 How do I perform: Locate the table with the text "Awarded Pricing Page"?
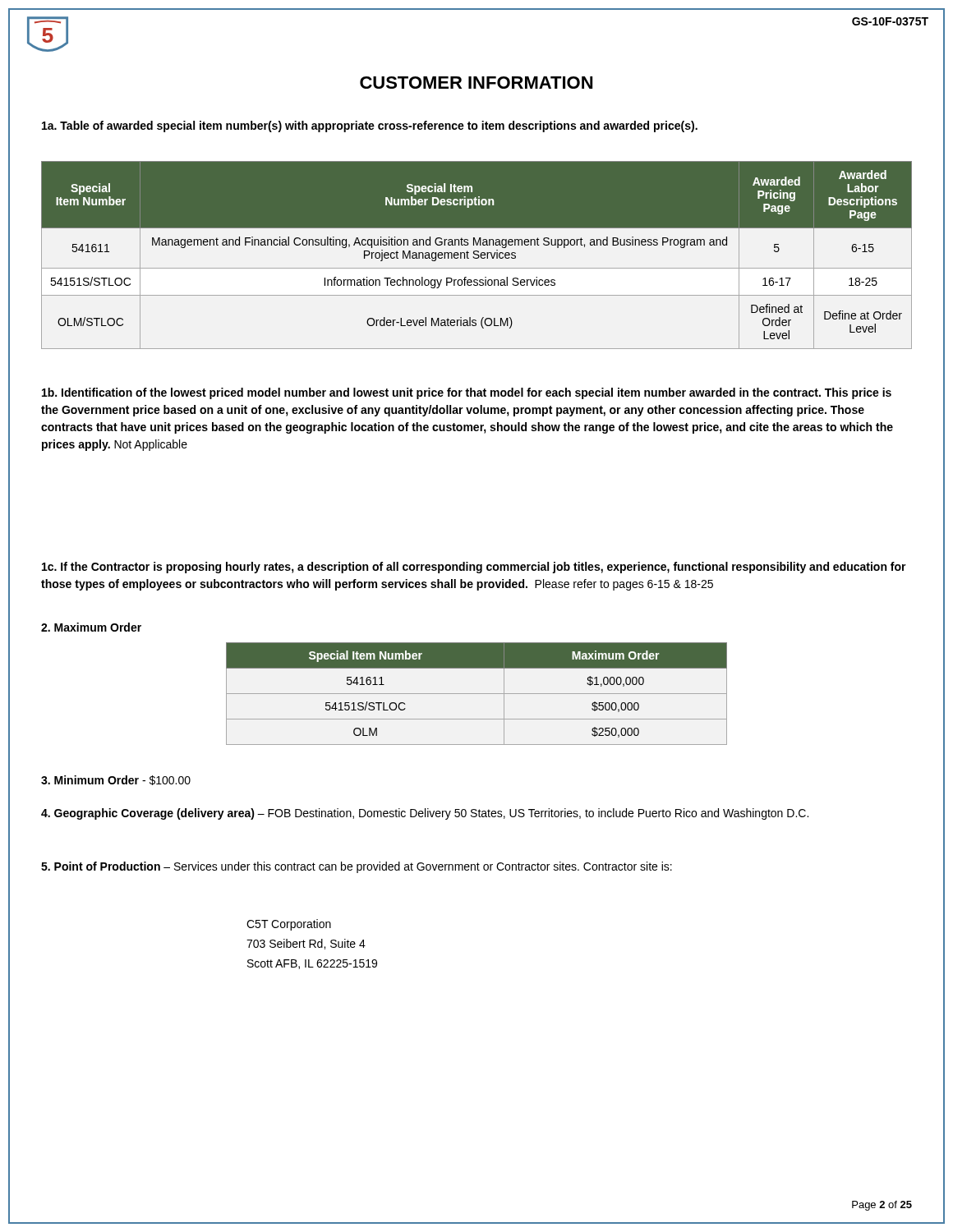pos(476,255)
